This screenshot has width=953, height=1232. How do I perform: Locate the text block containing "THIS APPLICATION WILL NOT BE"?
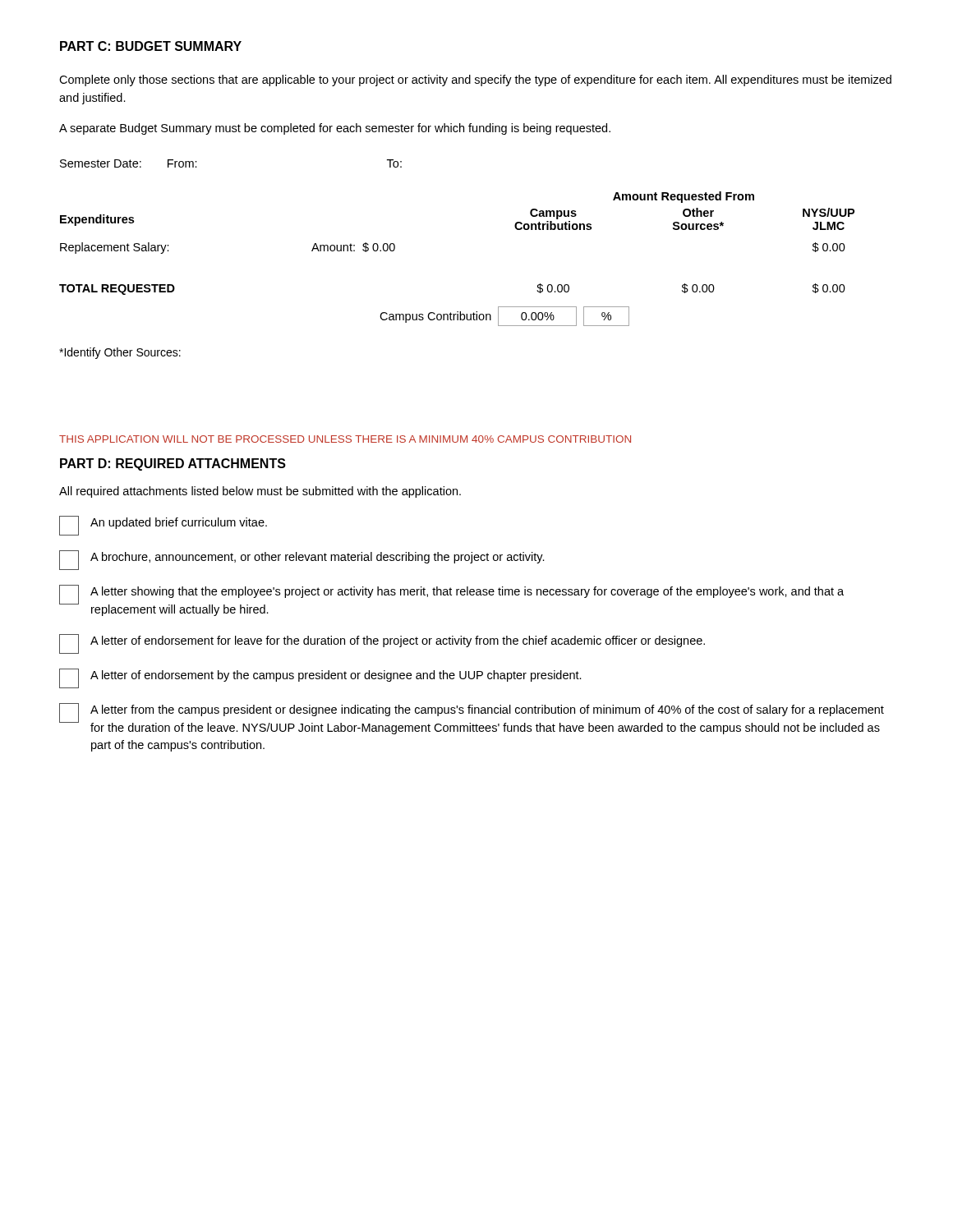(346, 439)
